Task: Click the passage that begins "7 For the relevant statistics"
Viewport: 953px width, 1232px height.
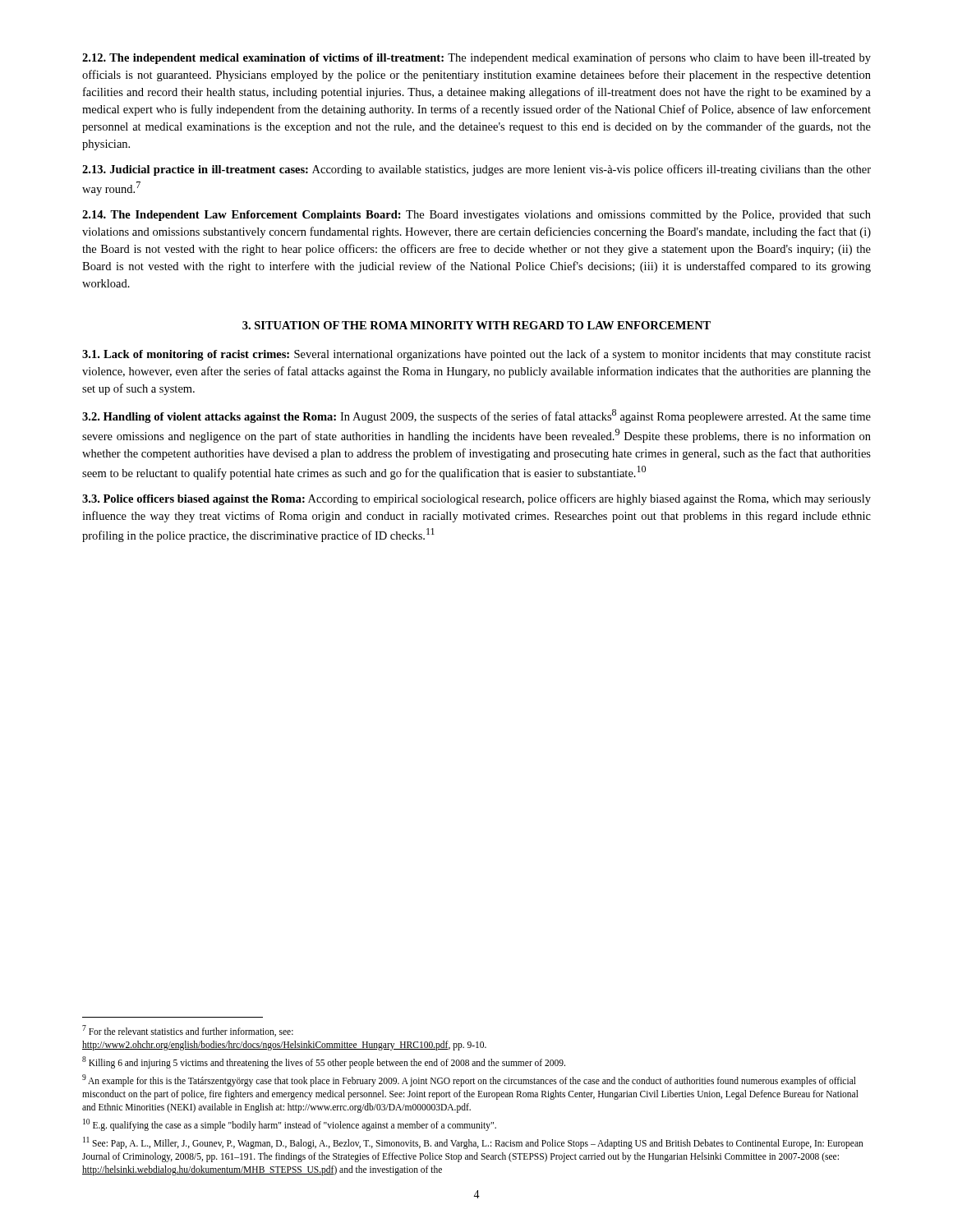Action: click(x=284, y=1036)
